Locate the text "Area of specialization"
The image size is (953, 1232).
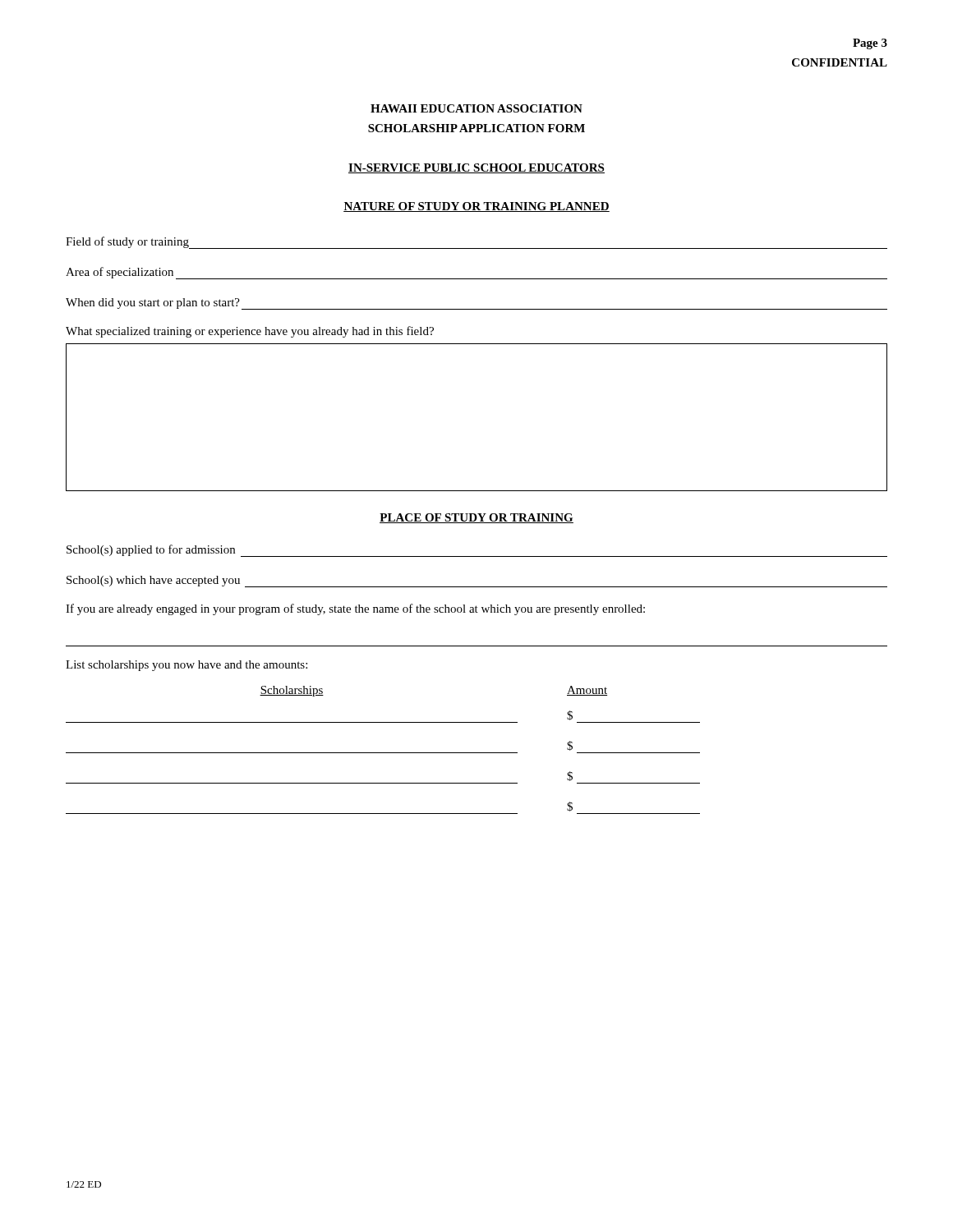476,271
